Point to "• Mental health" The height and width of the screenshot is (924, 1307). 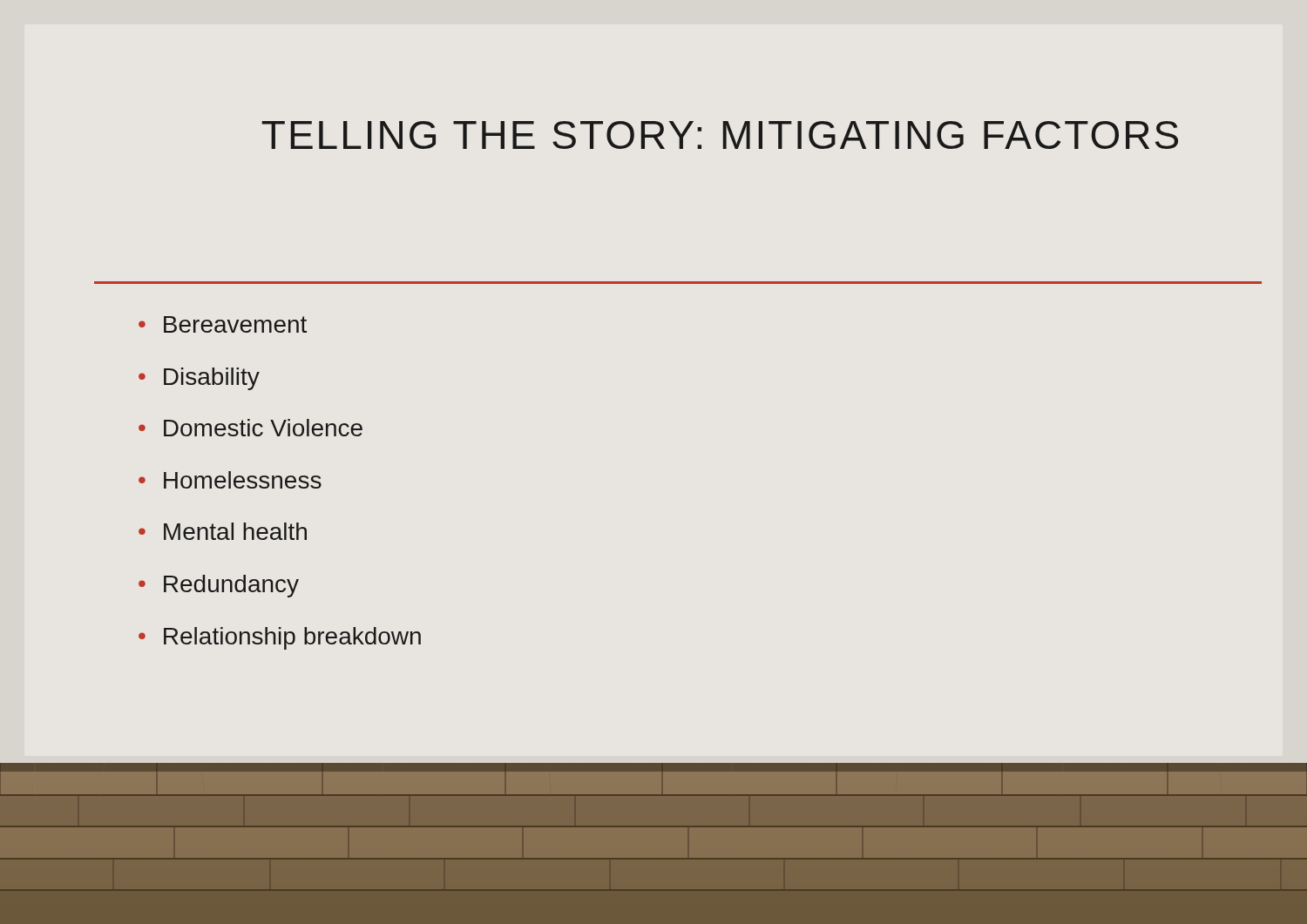[223, 532]
